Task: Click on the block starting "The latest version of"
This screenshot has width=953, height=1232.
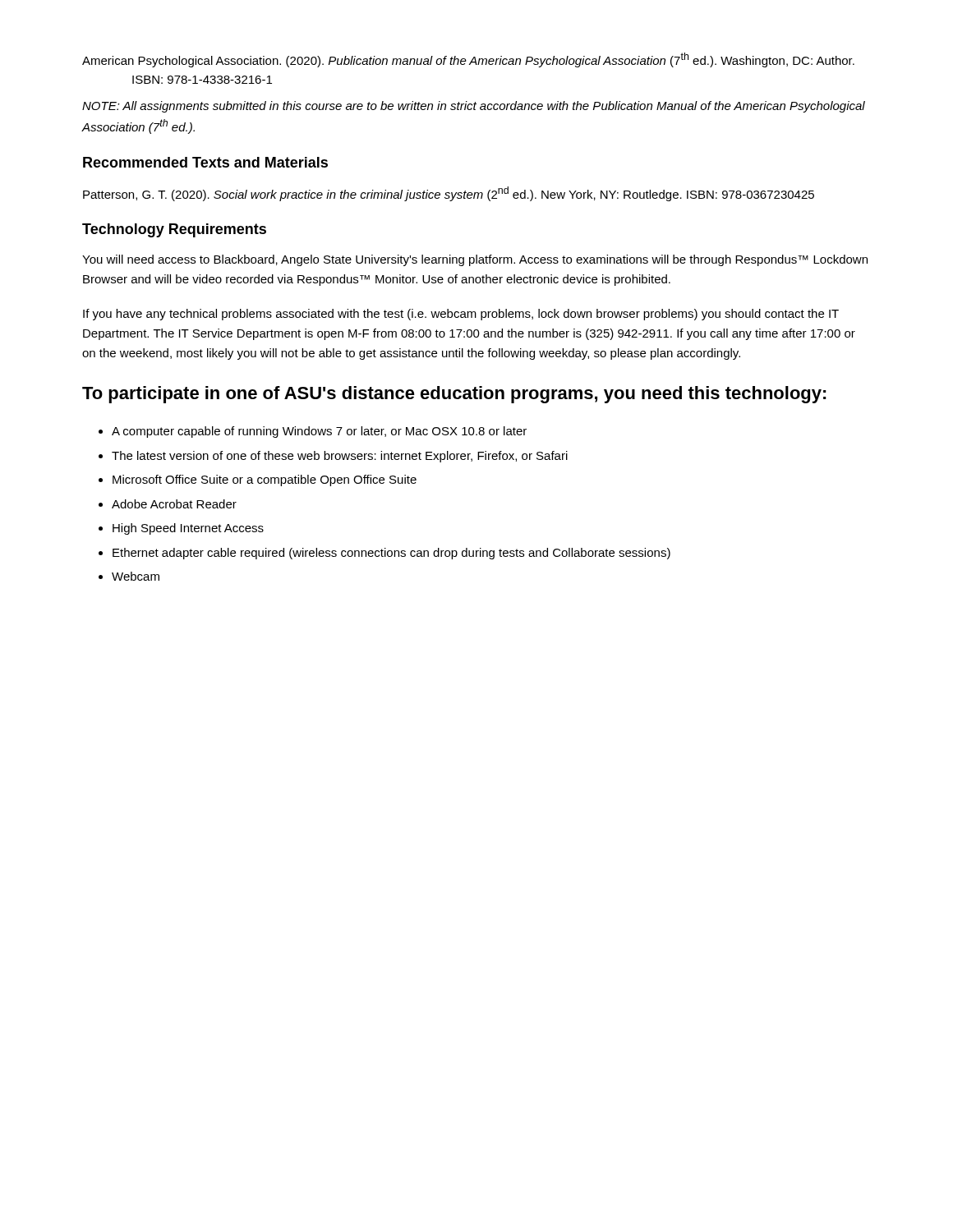Action: coord(340,455)
